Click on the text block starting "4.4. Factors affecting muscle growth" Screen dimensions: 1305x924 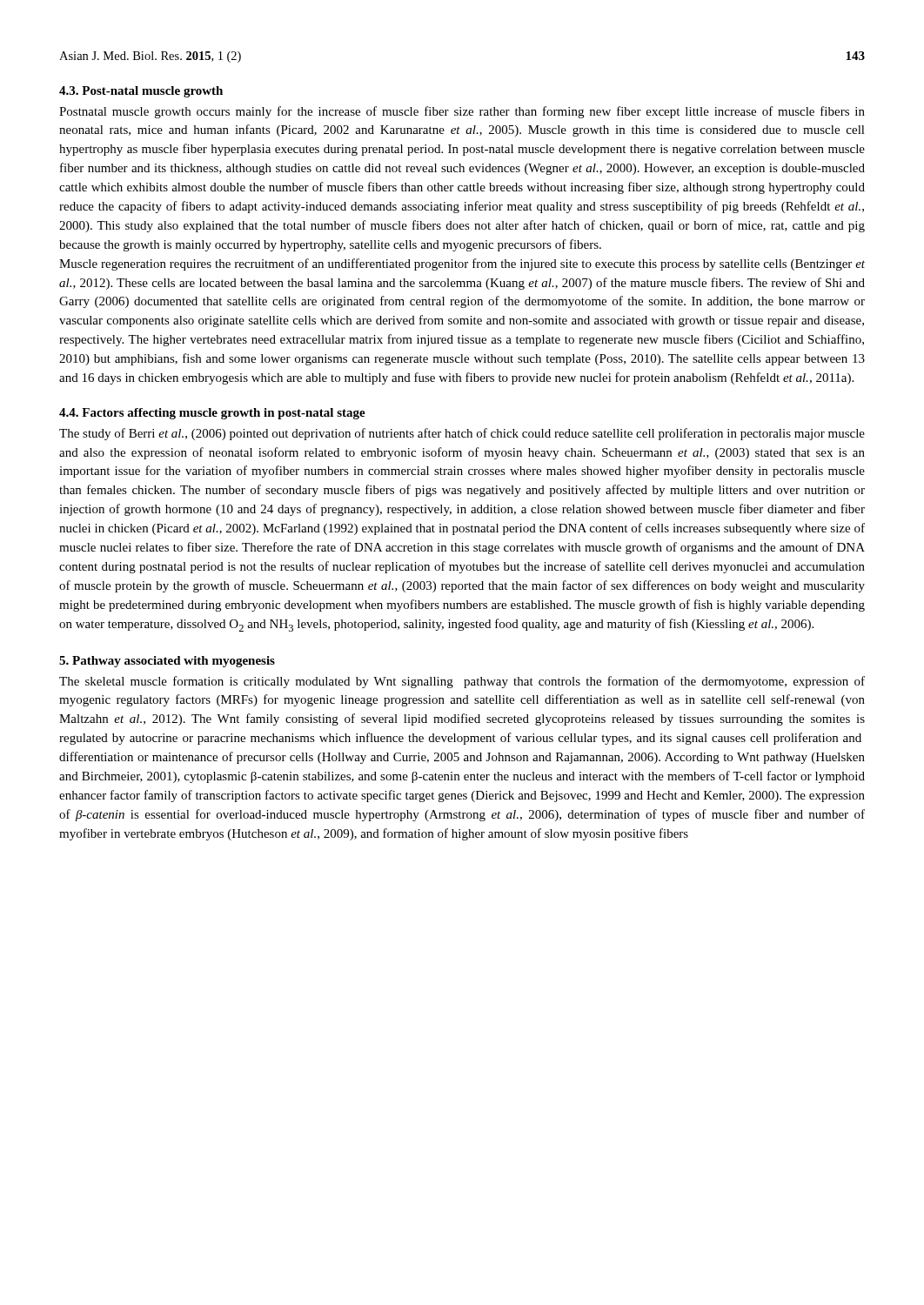(x=212, y=412)
